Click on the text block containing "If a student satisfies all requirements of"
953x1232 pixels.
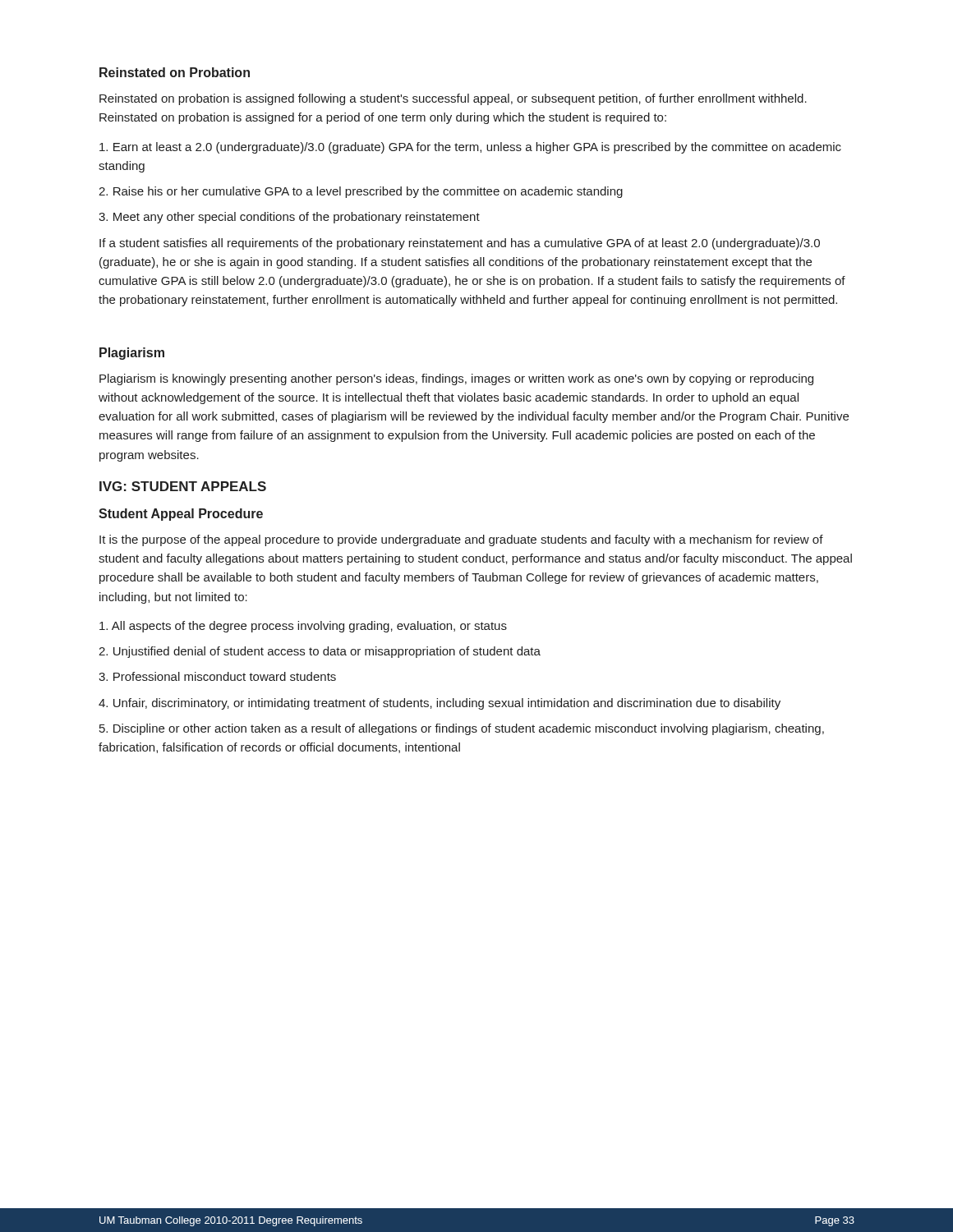pos(476,271)
